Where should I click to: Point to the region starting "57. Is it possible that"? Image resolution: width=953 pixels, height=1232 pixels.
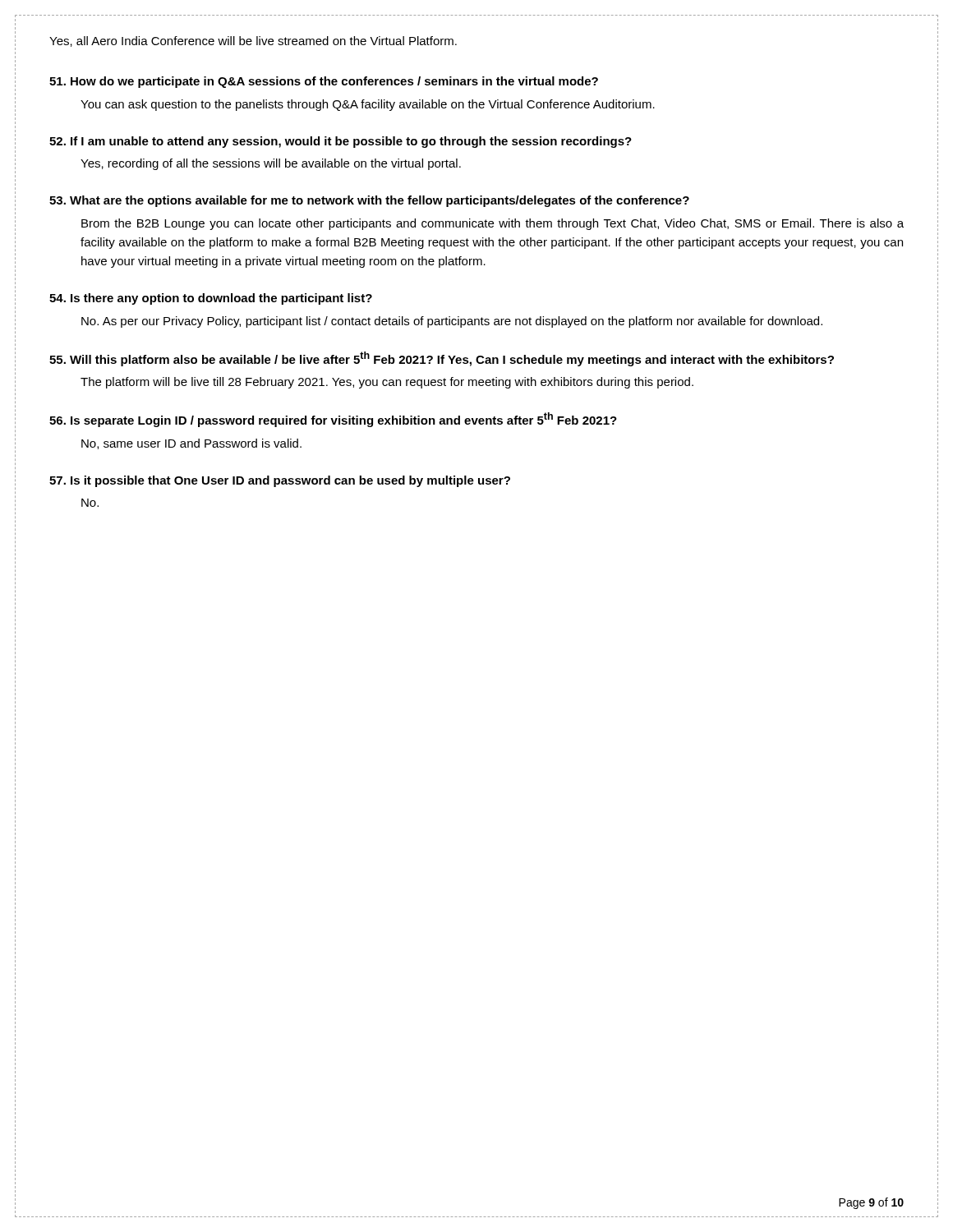[476, 491]
